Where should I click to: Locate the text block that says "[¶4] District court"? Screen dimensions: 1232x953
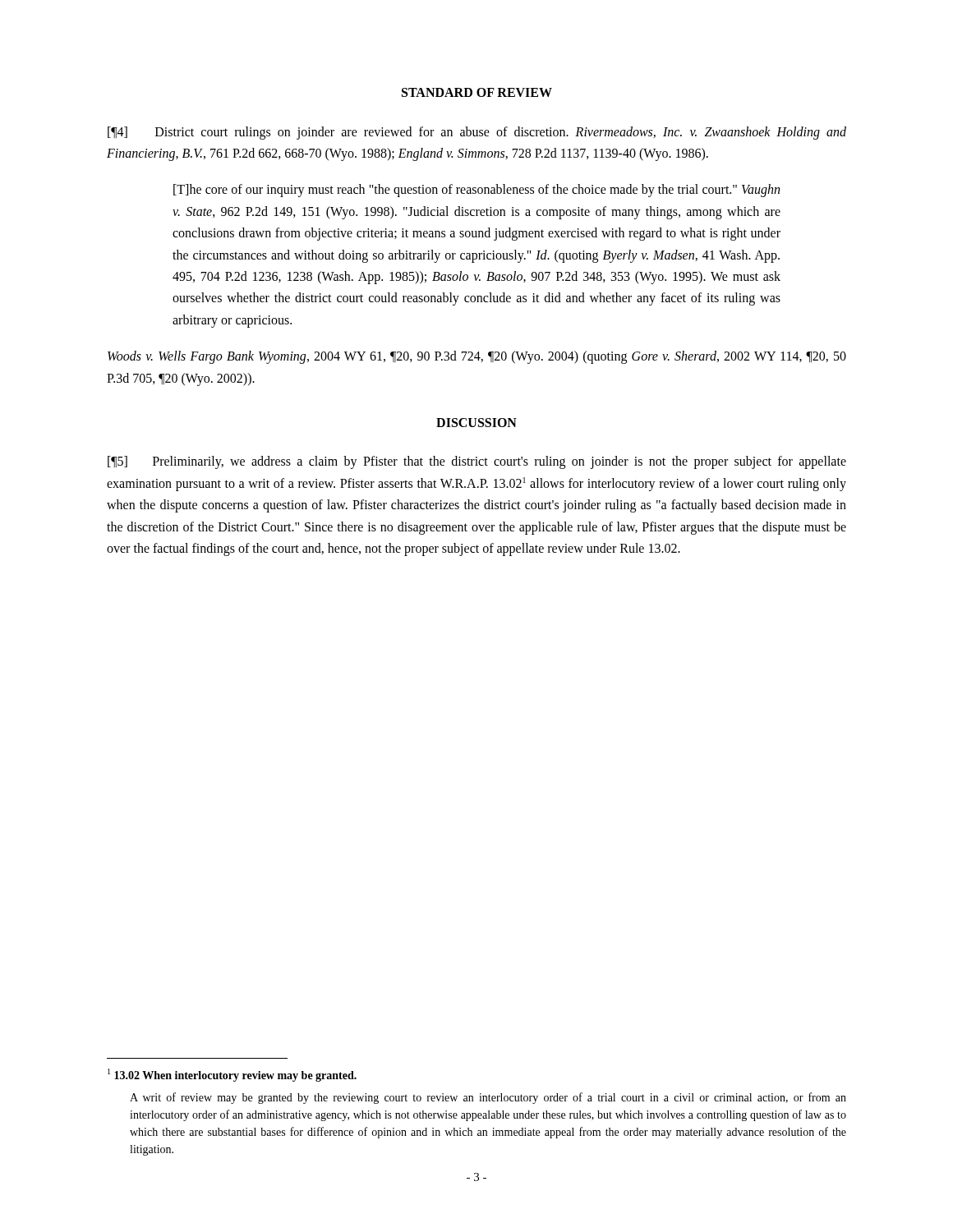tap(476, 142)
